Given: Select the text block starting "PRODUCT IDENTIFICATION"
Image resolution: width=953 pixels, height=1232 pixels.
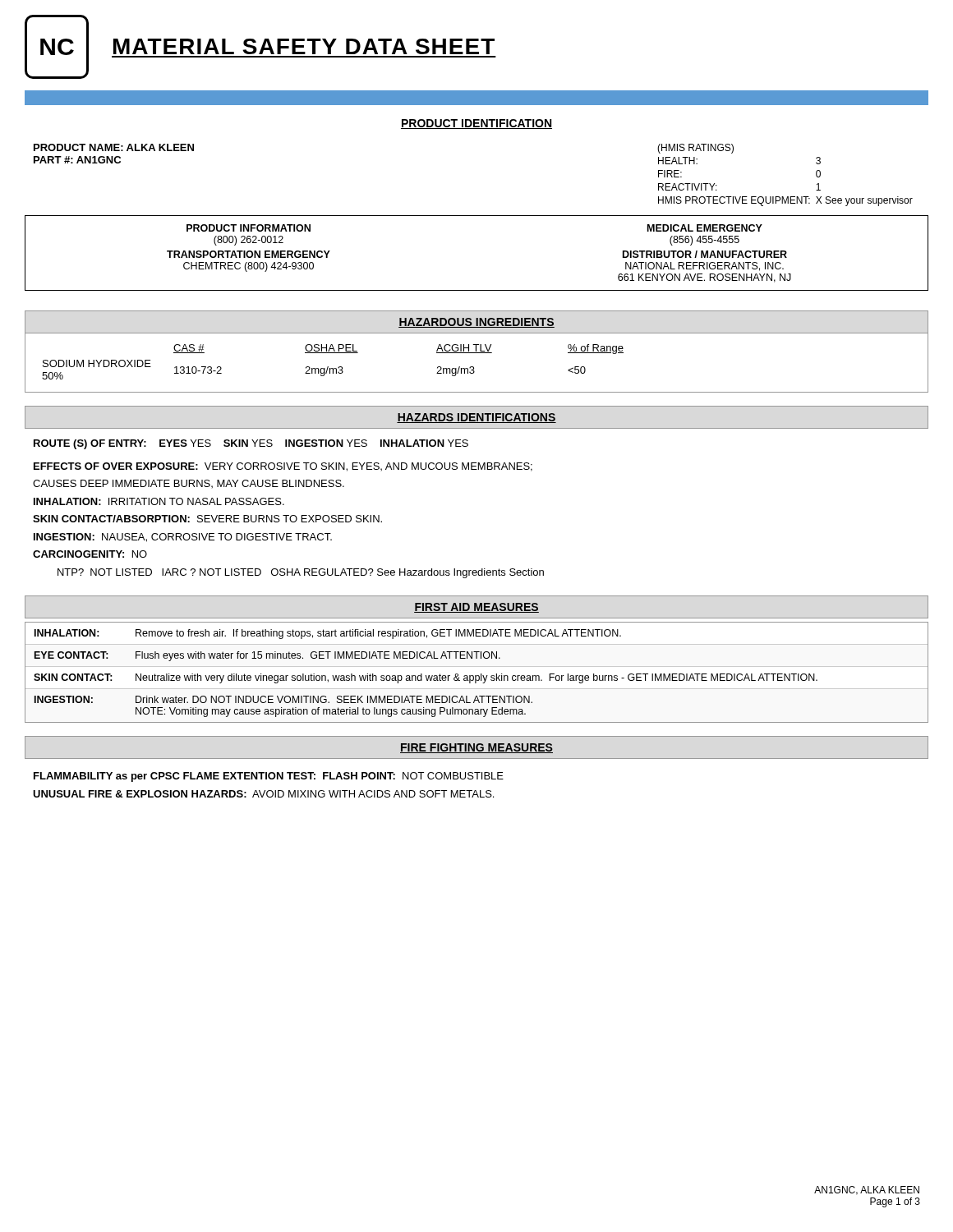Looking at the screenshot, I should [476, 123].
